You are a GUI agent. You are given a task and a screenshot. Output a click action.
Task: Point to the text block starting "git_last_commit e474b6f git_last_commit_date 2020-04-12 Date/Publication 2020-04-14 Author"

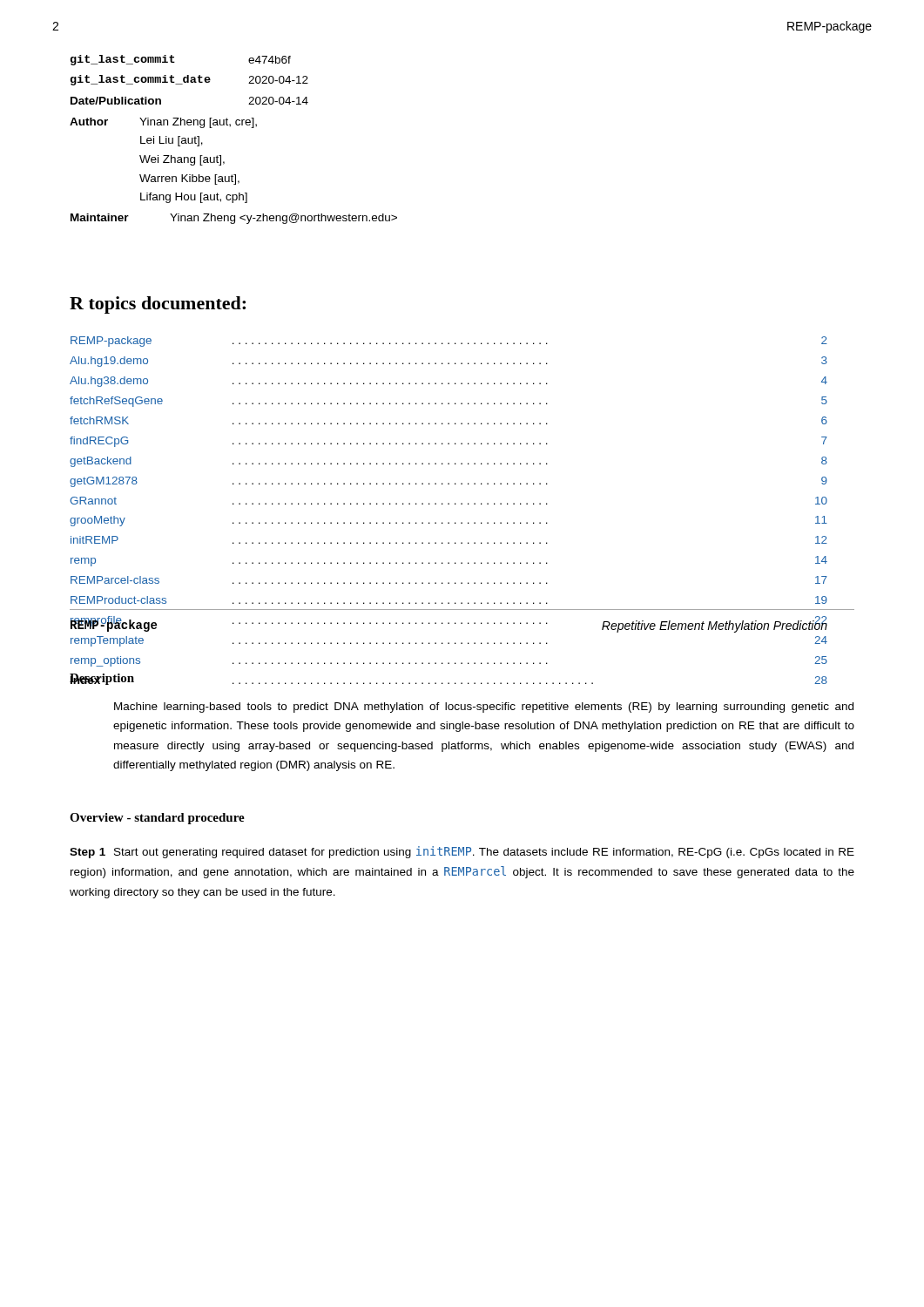point(122,60)
